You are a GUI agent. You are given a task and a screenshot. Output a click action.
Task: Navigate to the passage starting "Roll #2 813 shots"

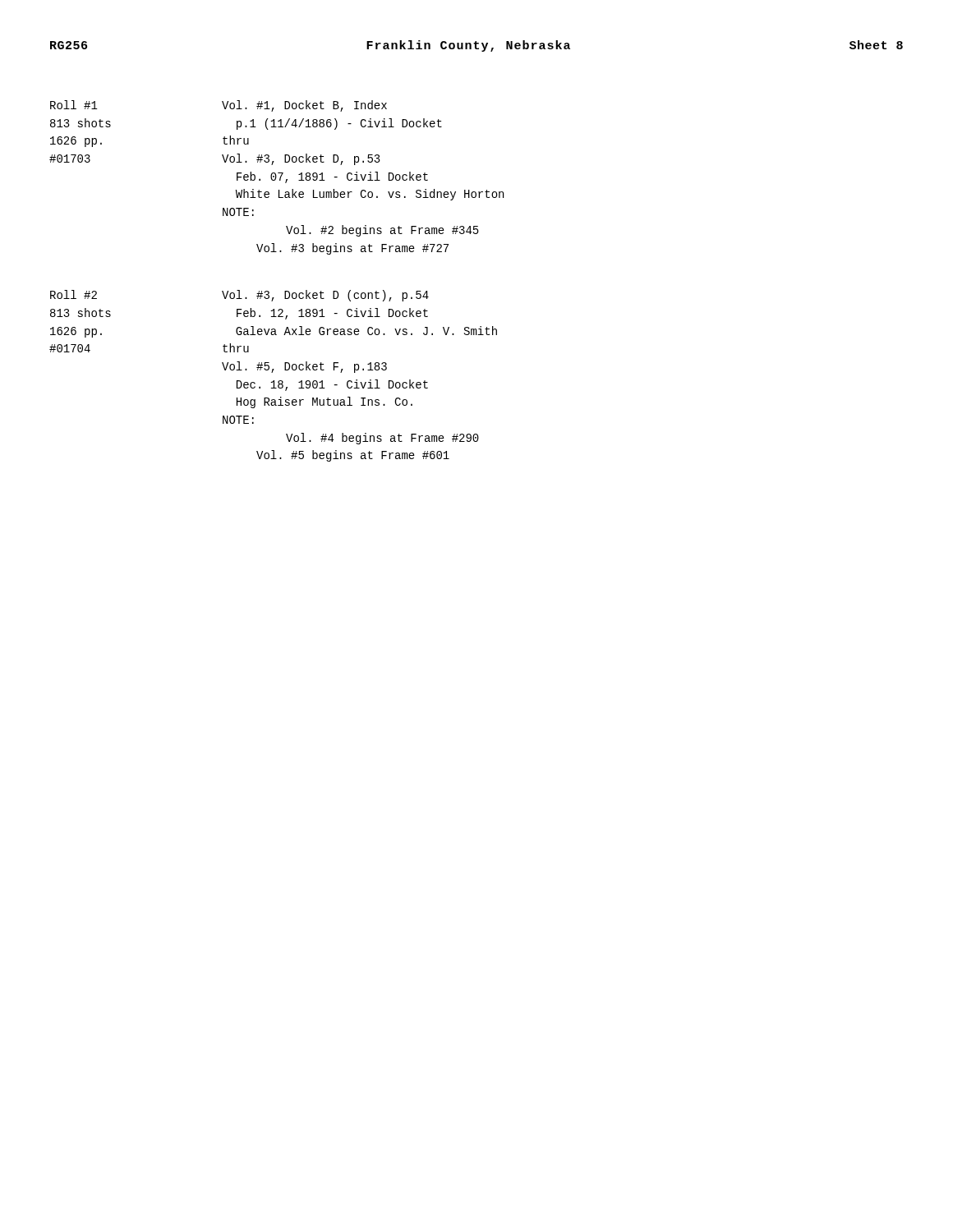239,296
